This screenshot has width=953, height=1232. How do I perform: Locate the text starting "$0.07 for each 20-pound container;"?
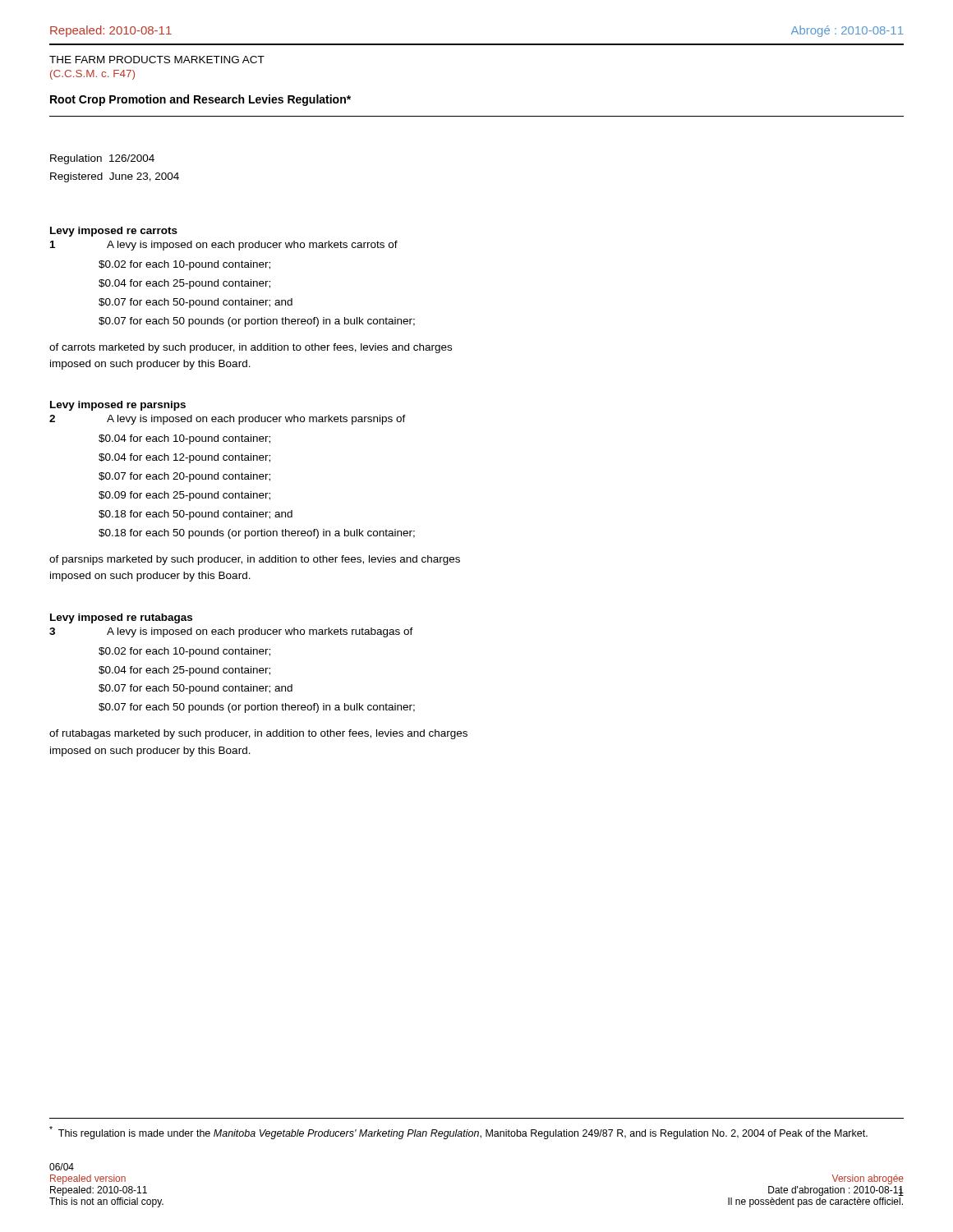click(x=185, y=476)
